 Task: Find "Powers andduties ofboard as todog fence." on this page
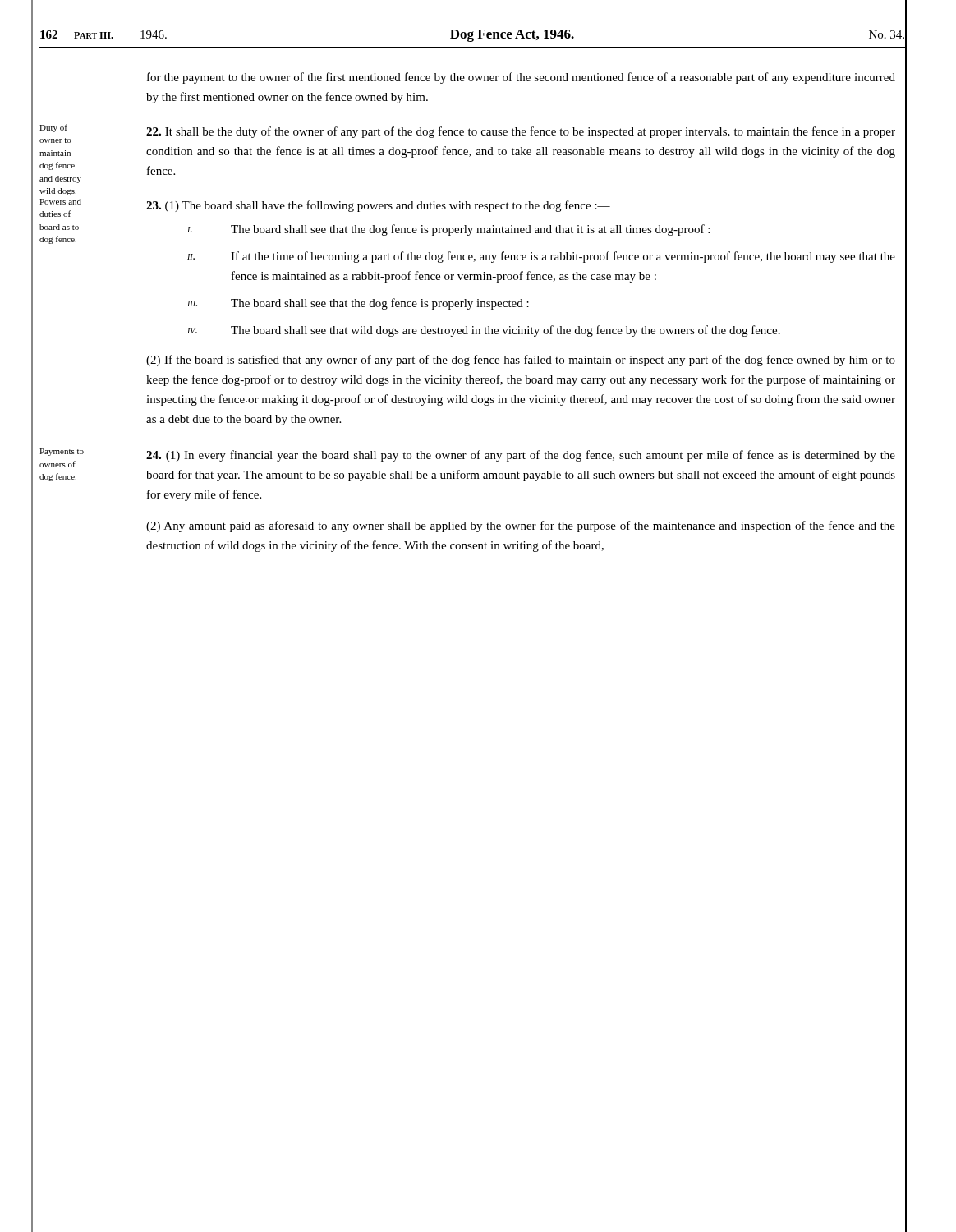(60, 220)
